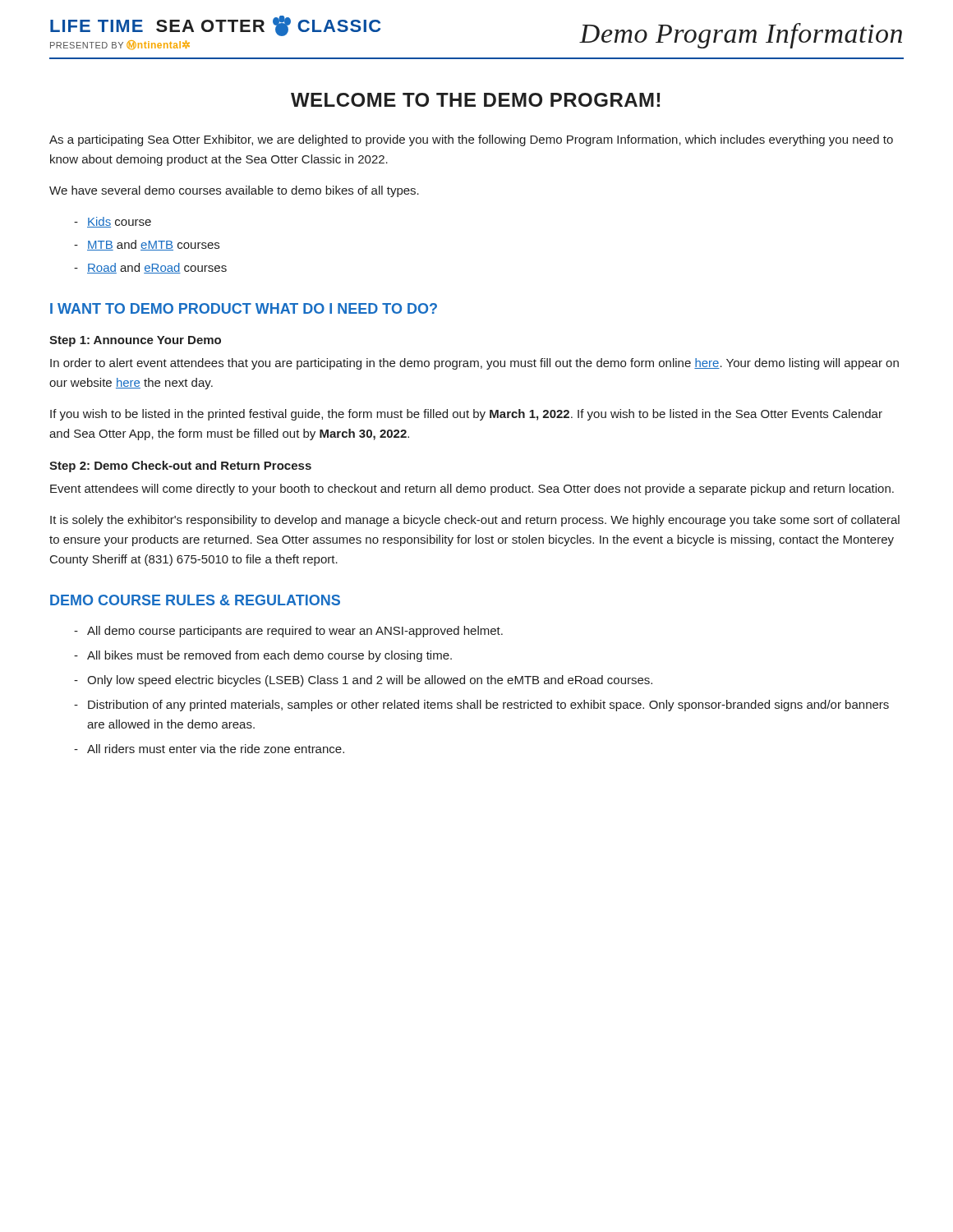Locate the section header that says "Step 1: Announce Your Demo"
This screenshot has width=953, height=1232.
135,340
